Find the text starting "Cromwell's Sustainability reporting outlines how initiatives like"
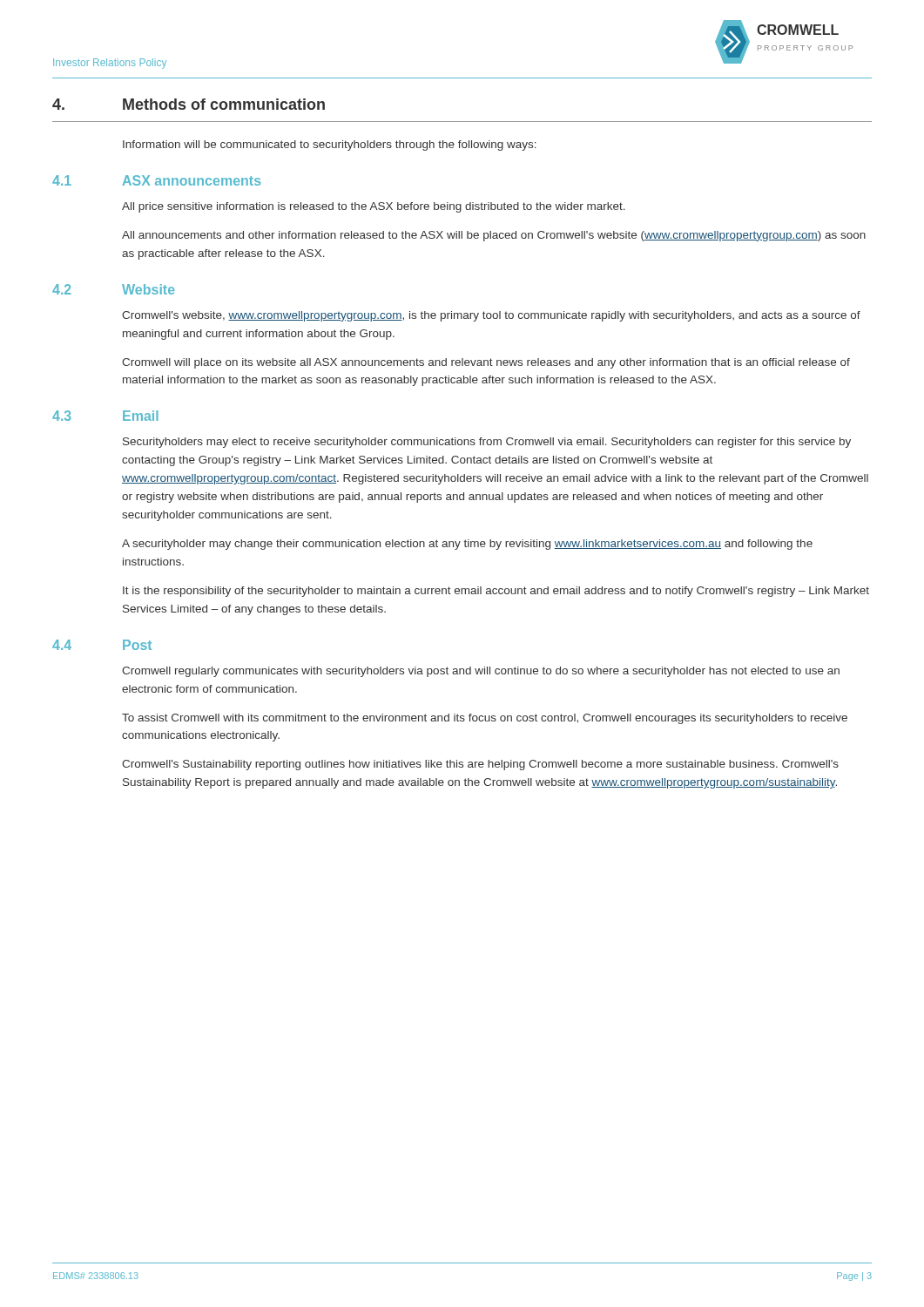The height and width of the screenshot is (1307, 924). coord(480,773)
